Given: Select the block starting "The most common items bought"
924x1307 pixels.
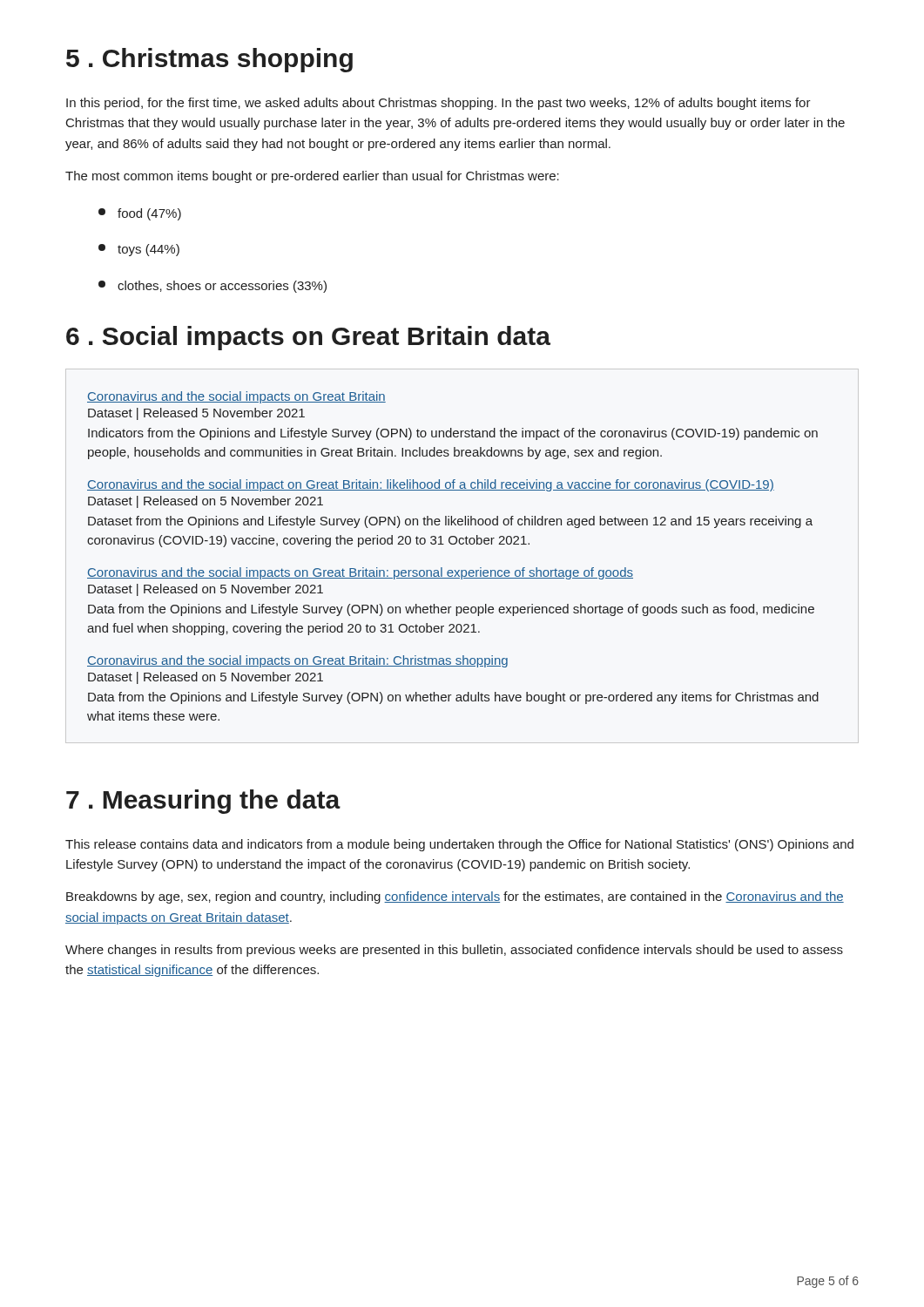Looking at the screenshot, I should (x=462, y=175).
